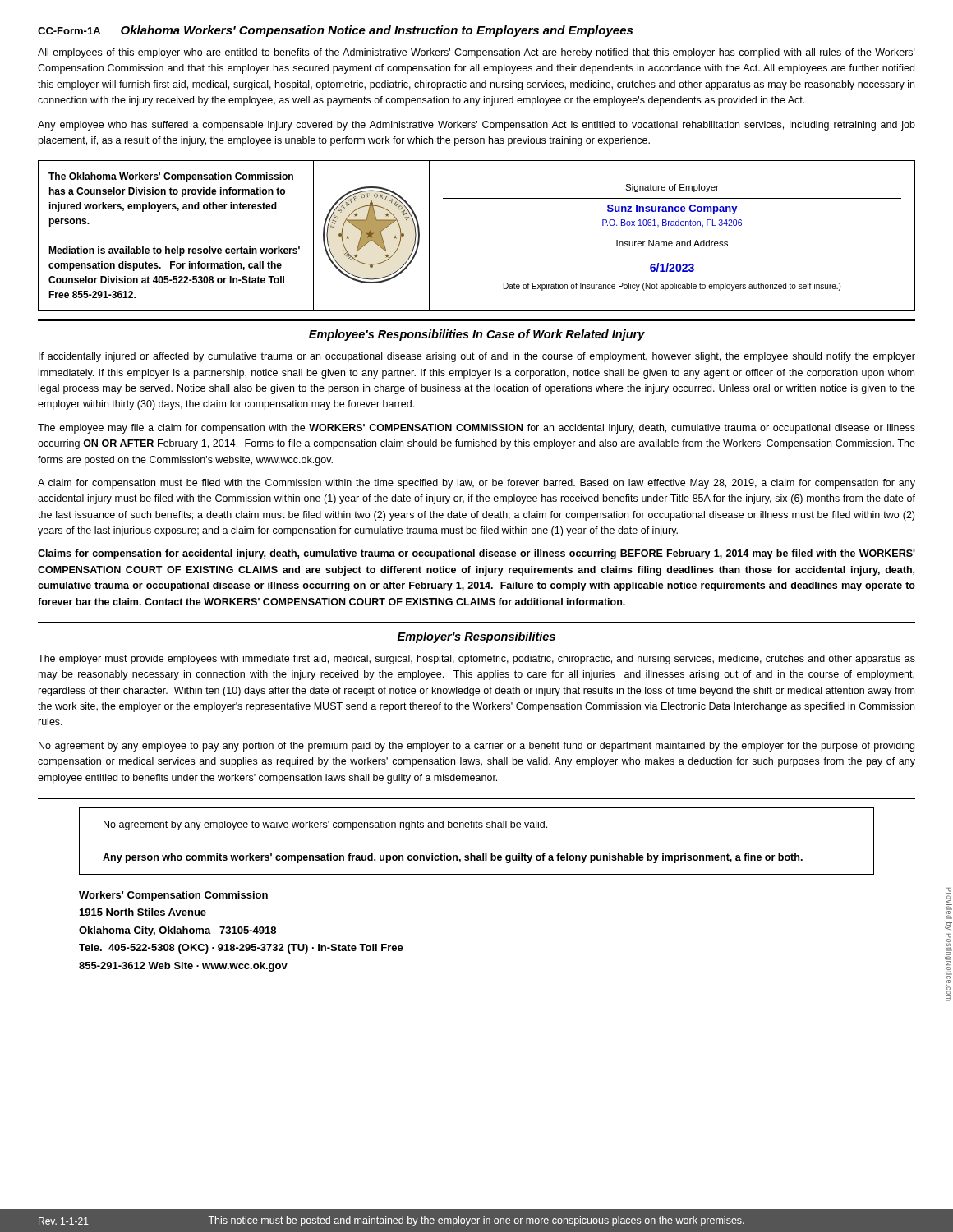Where is the passage that starts "The Oklahoma Workers' Compensation Commission has"?
This screenshot has height=1232, width=953.
[x=174, y=236]
